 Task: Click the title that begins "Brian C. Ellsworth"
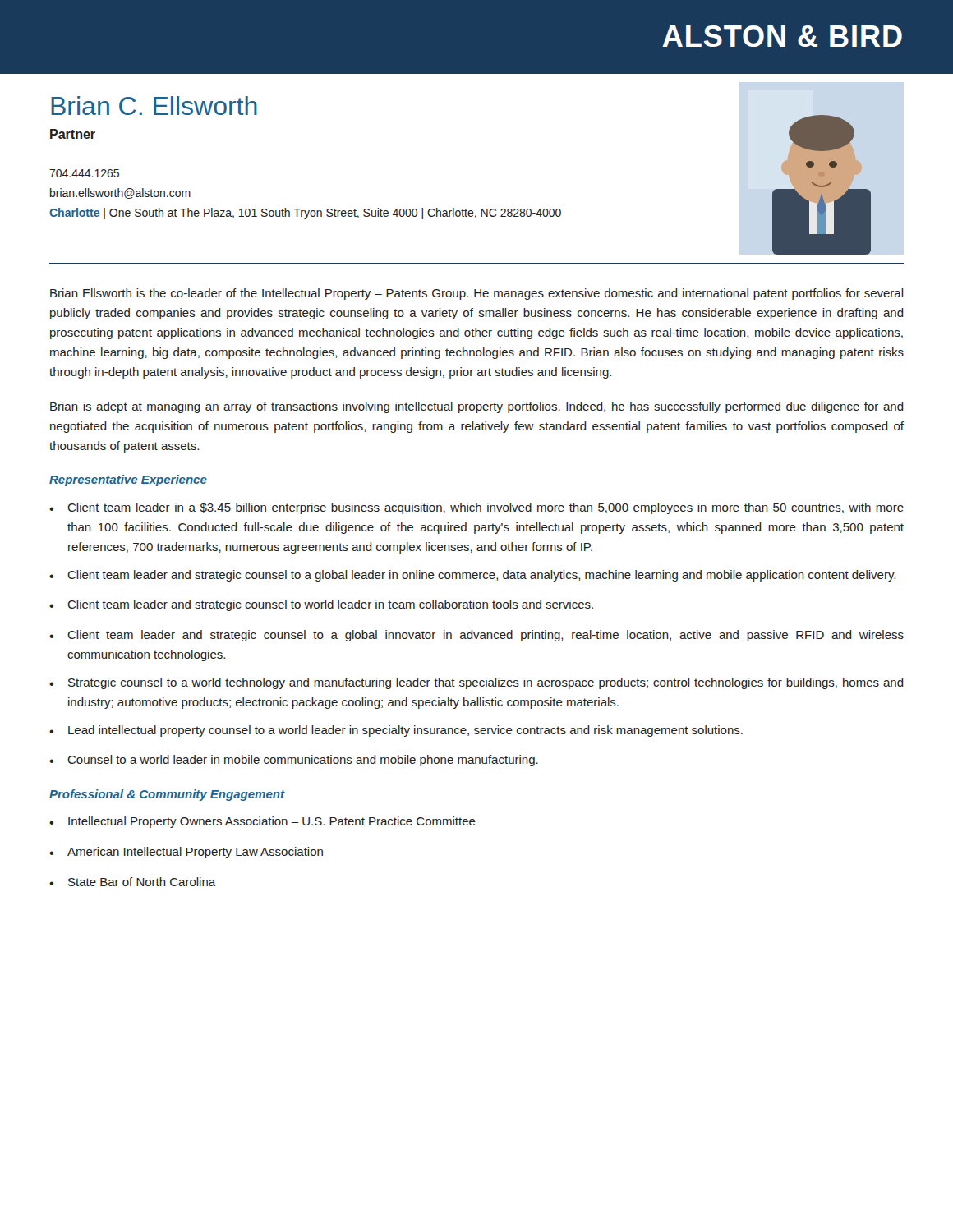(x=154, y=118)
